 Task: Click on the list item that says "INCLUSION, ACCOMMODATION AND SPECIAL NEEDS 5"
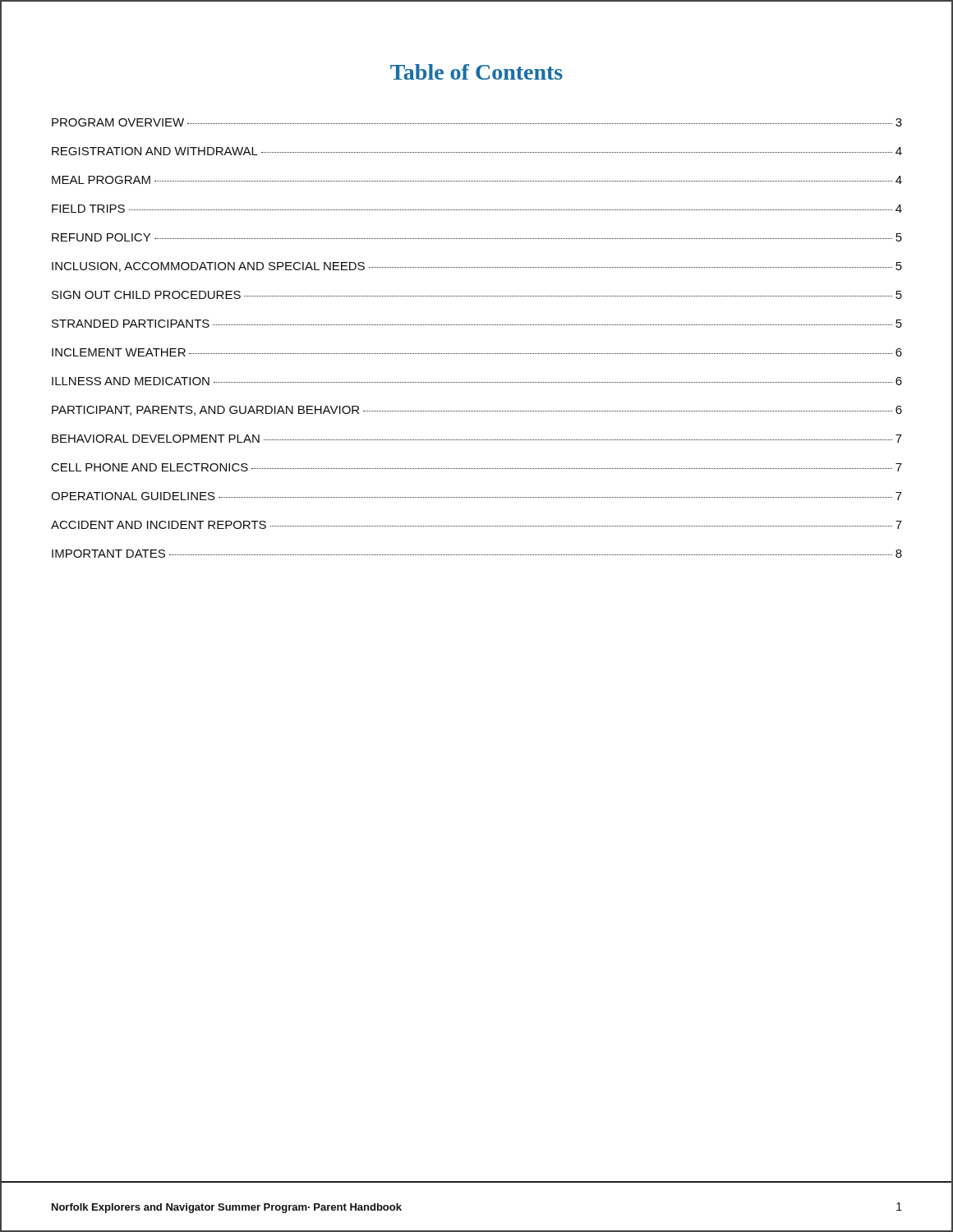[x=476, y=266]
